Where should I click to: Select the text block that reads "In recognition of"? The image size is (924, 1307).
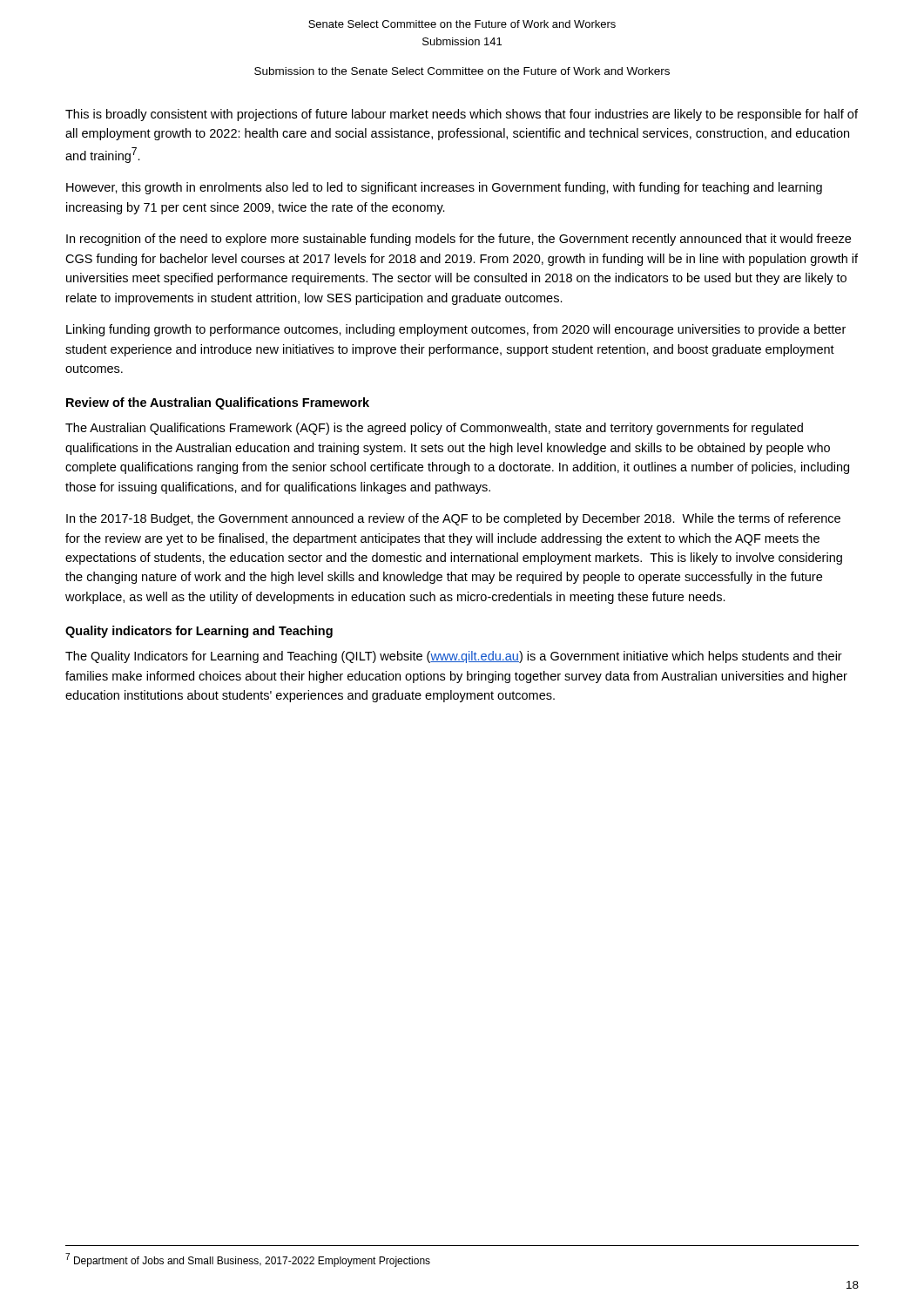tap(462, 268)
